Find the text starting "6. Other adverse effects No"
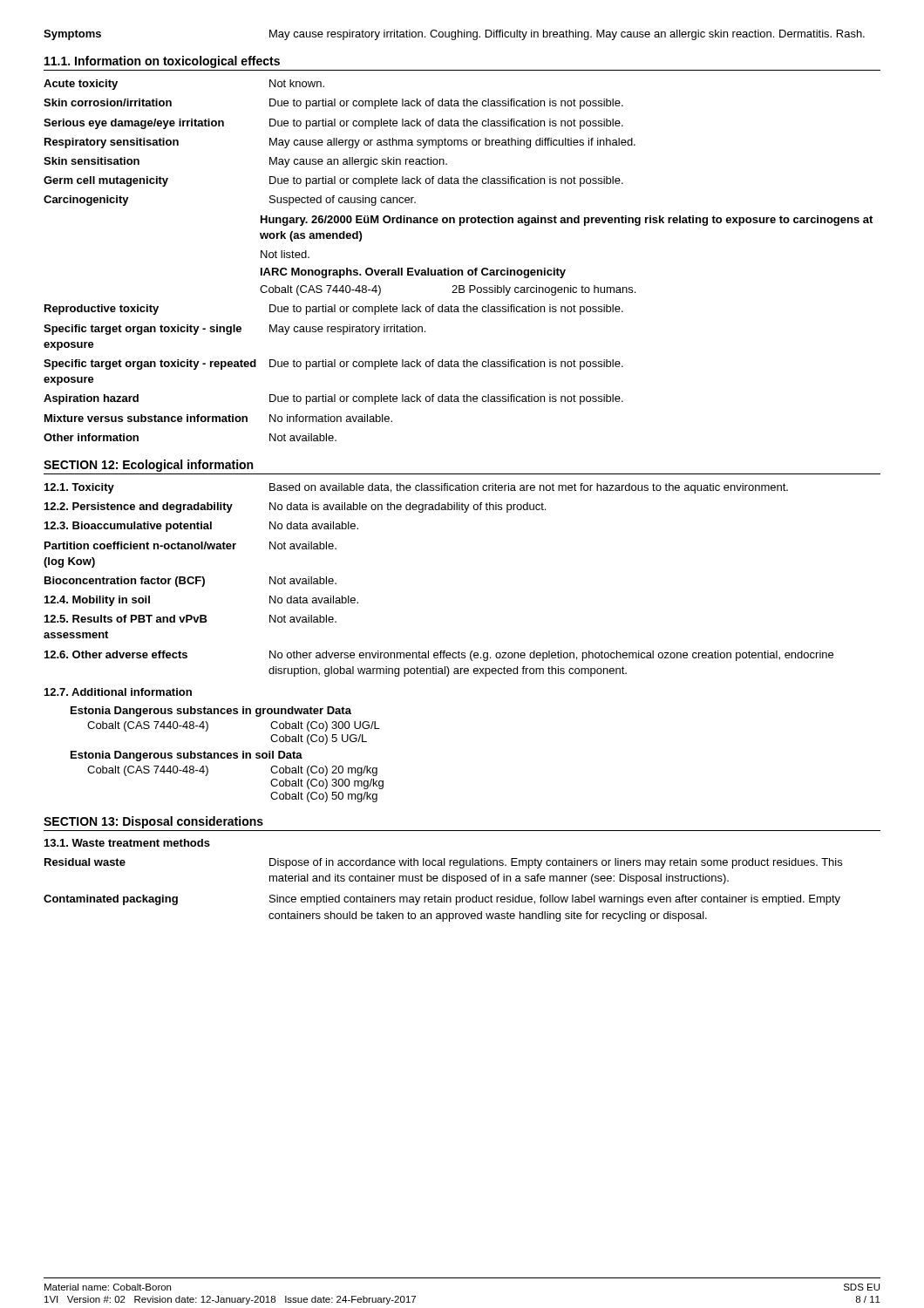The height and width of the screenshot is (1308, 924). (462, 663)
